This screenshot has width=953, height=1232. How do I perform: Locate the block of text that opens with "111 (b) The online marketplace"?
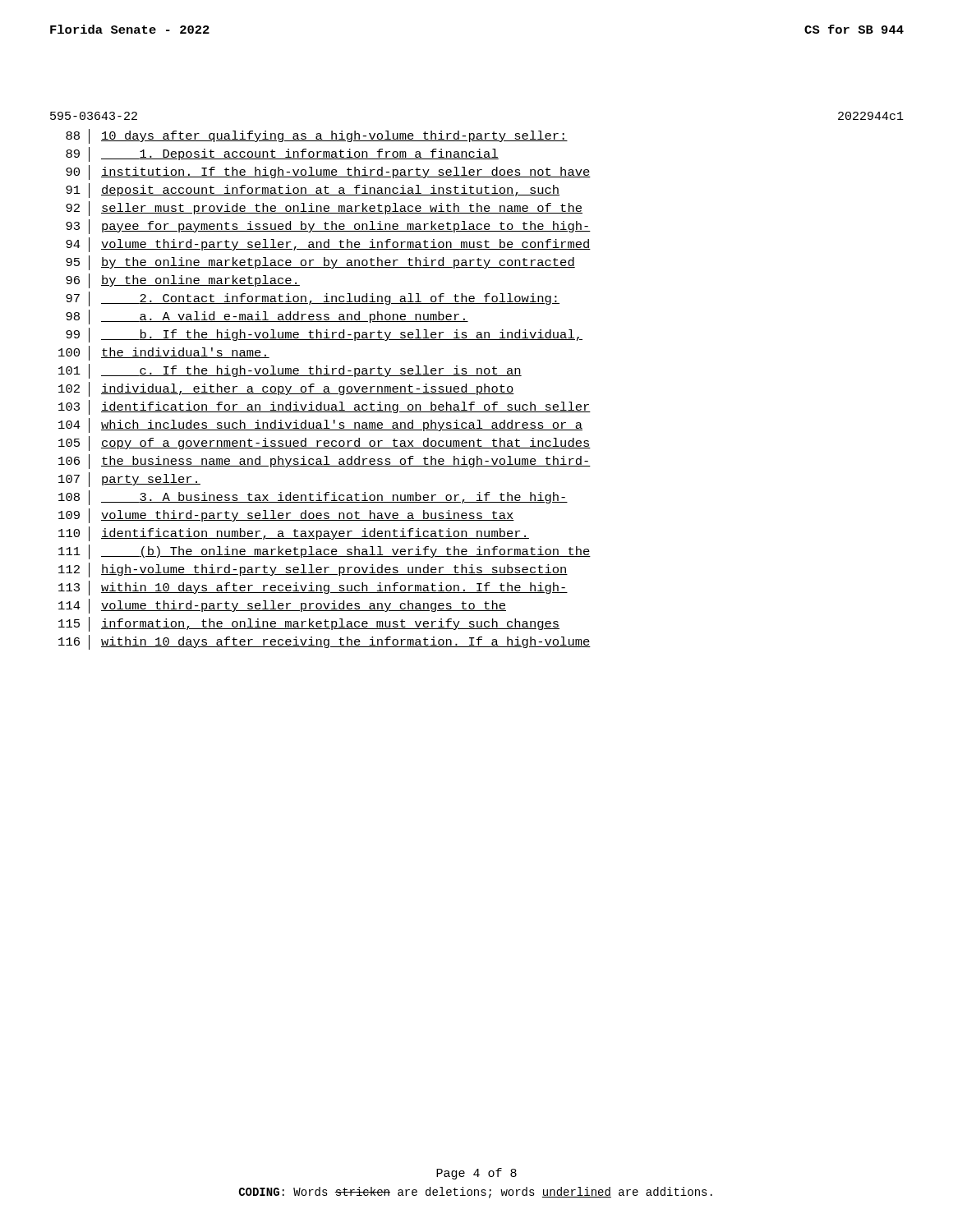pyautogui.click(x=320, y=552)
